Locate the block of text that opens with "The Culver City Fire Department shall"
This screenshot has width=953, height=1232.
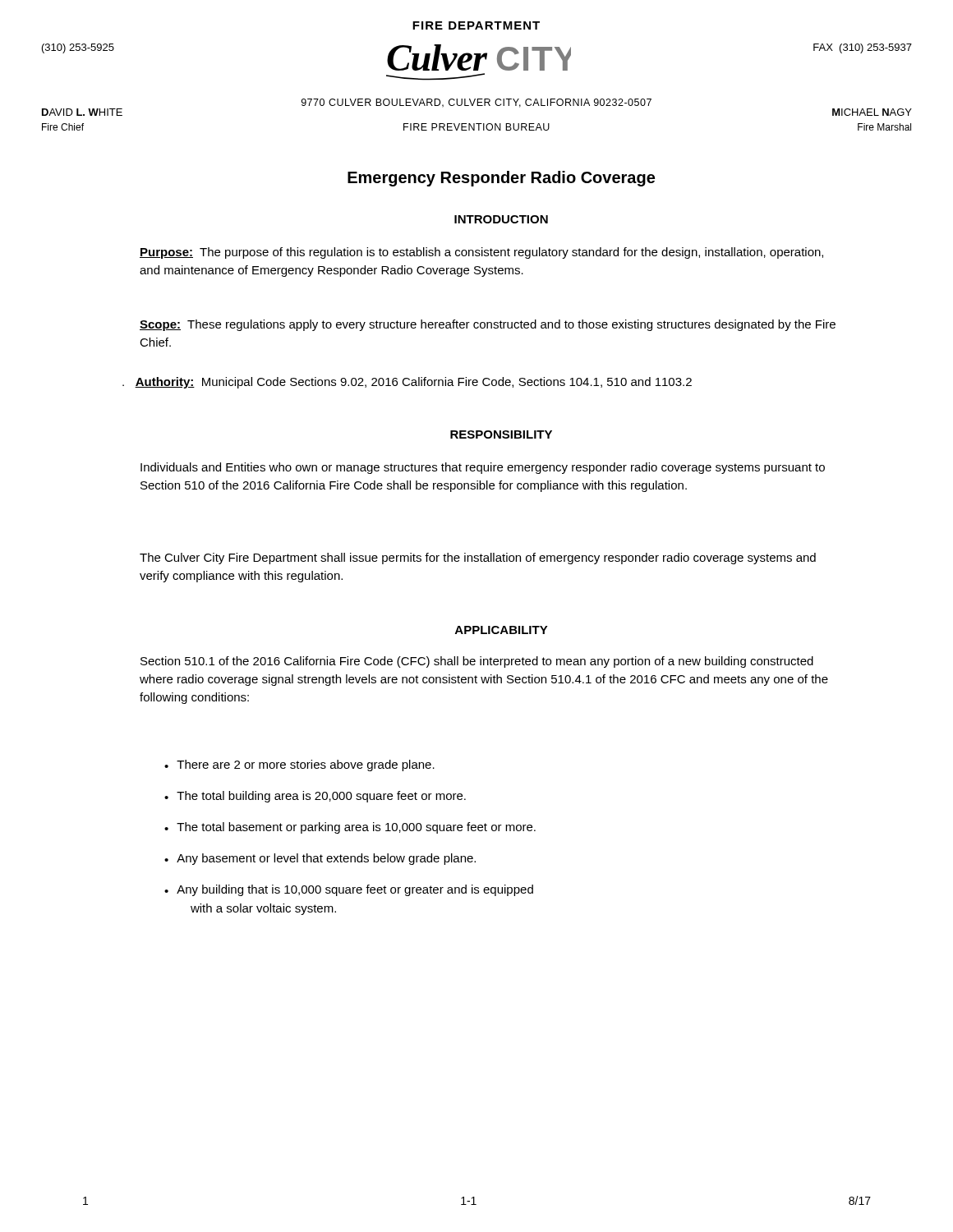coord(478,566)
